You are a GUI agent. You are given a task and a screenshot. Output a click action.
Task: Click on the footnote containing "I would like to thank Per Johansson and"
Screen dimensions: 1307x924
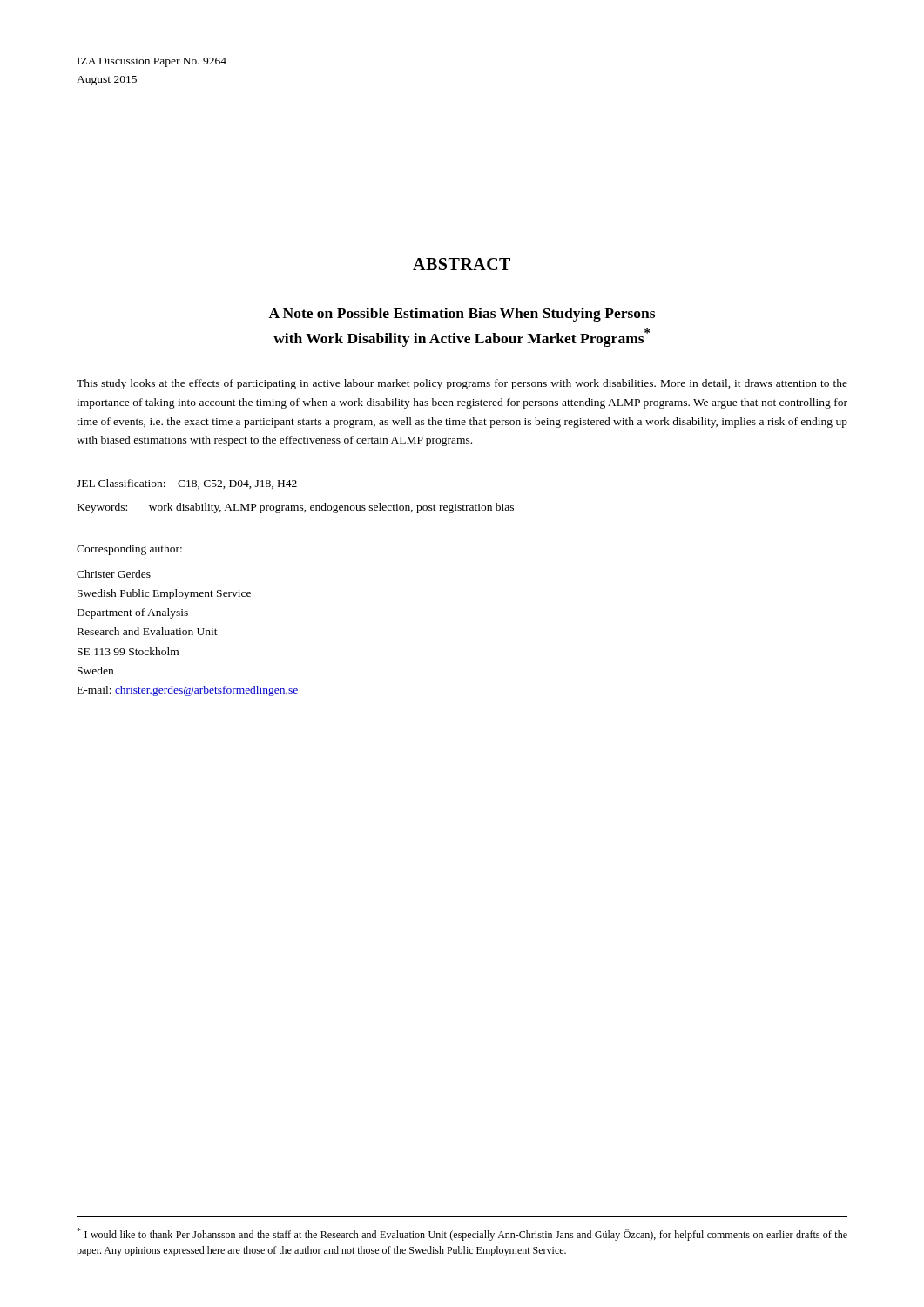tap(462, 1241)
